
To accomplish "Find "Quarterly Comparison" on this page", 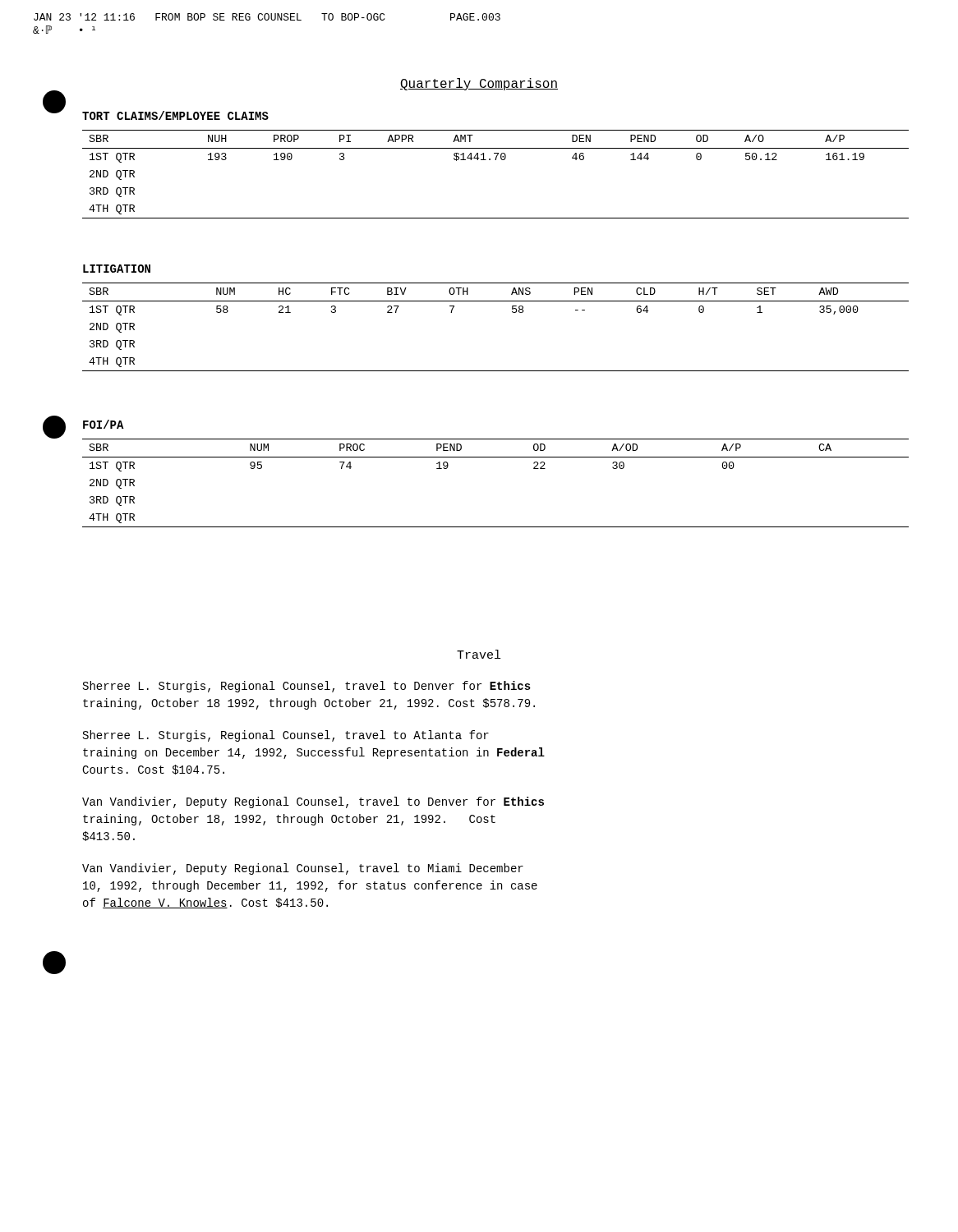I will (479, 85).
